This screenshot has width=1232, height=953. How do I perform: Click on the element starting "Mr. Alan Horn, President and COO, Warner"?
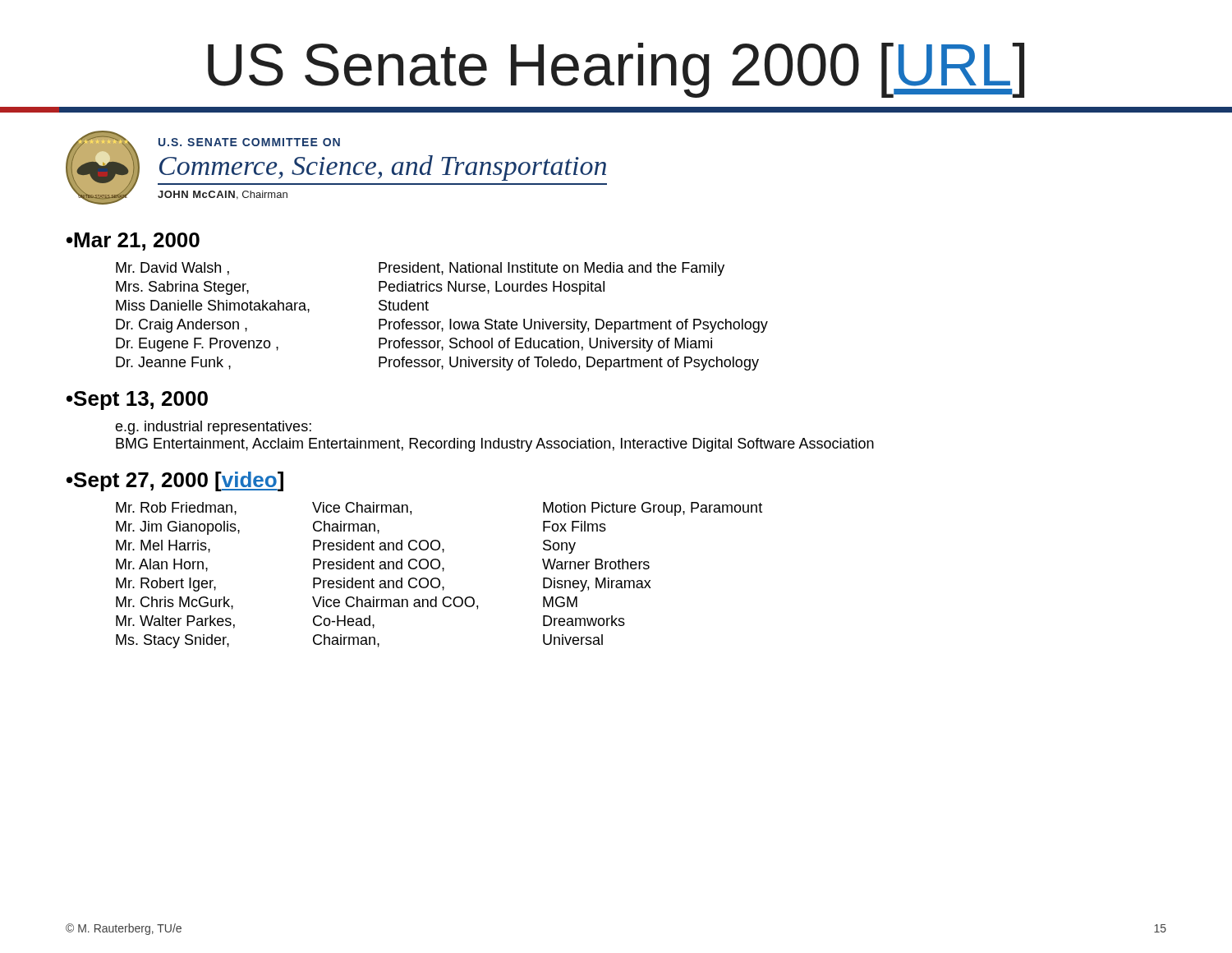tap(641, 565)
